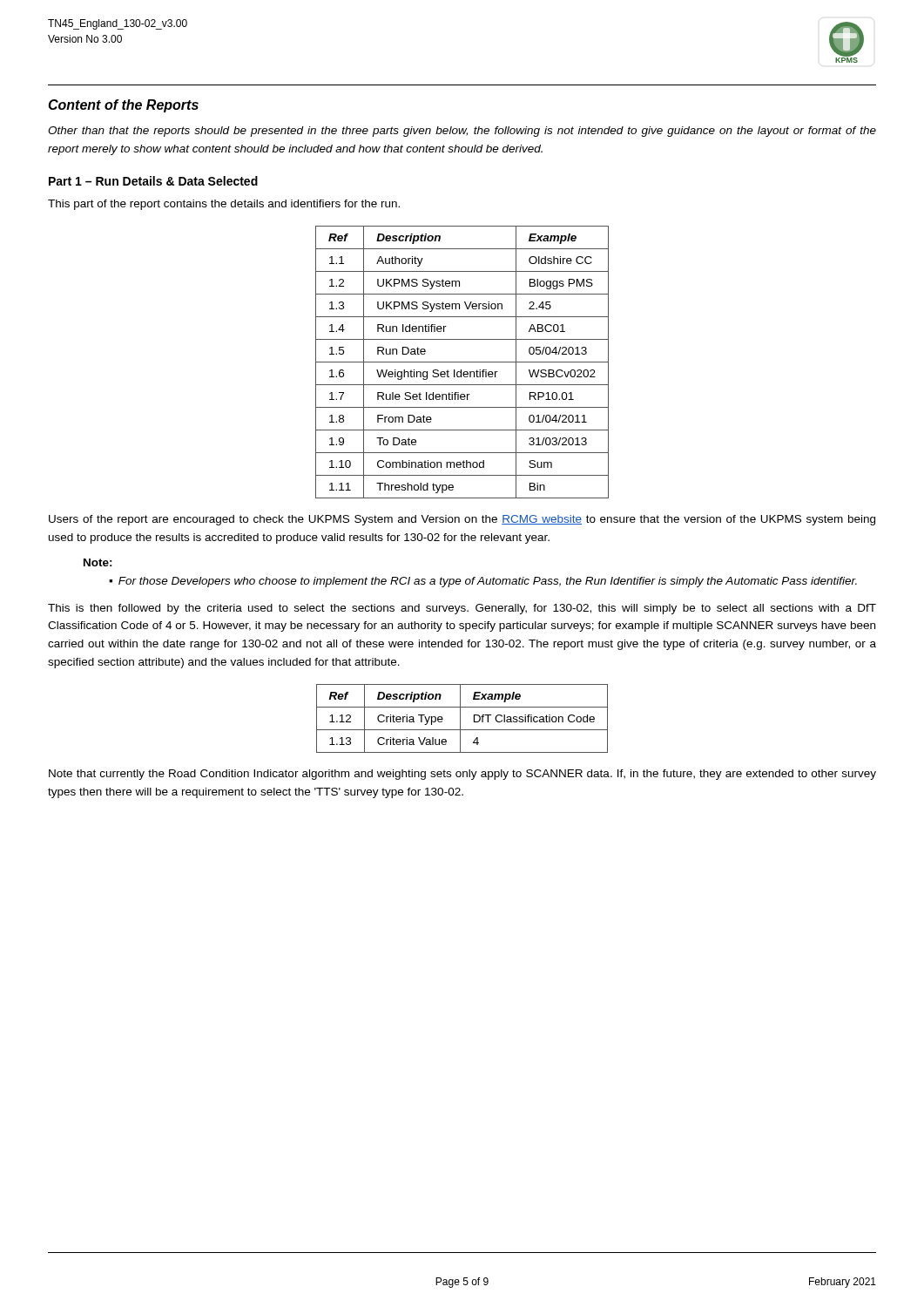
Task: Locate the logo
Action: pyautogui.click(x=847, y=42)
